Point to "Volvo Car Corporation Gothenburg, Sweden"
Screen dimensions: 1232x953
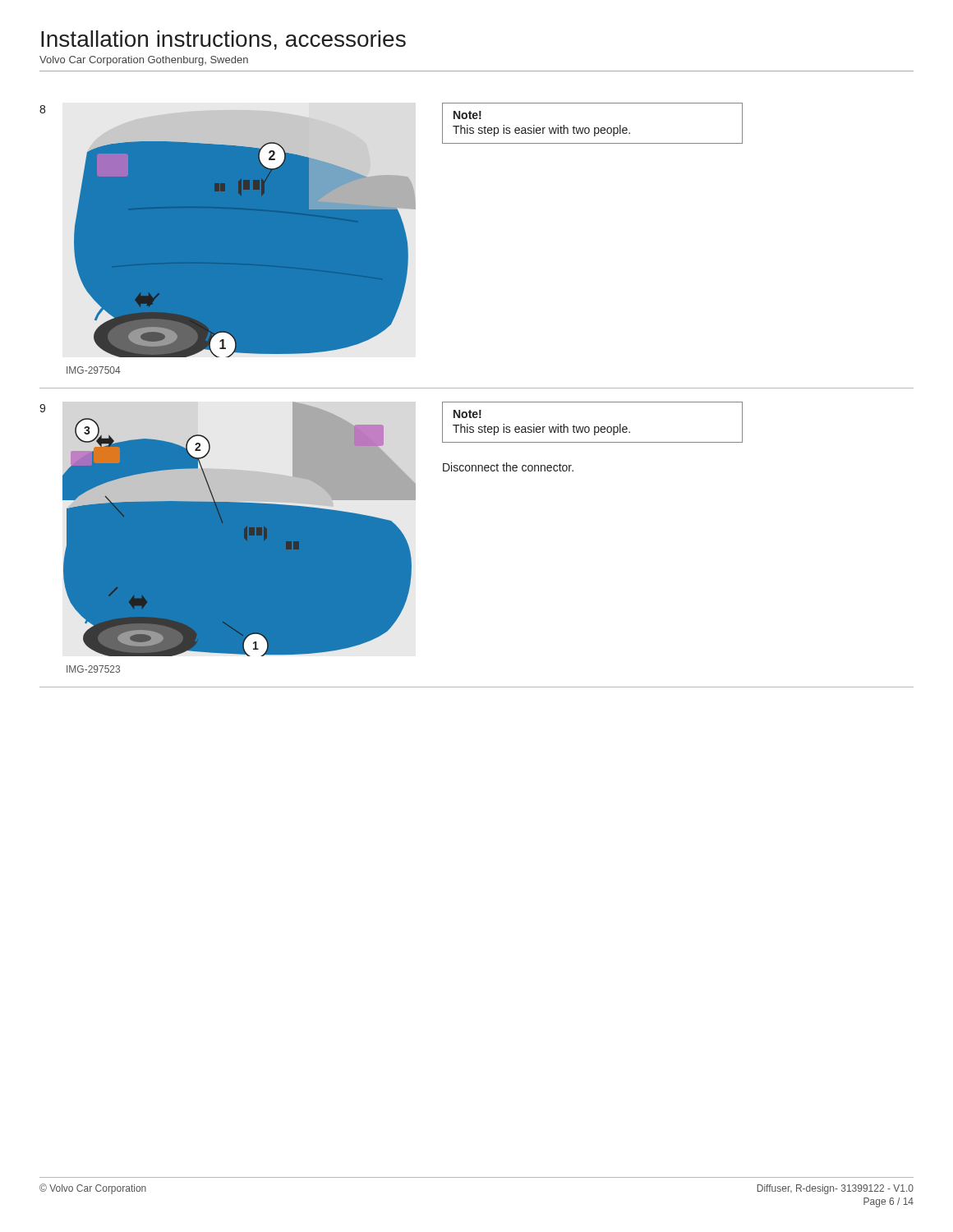pos(144,60)
